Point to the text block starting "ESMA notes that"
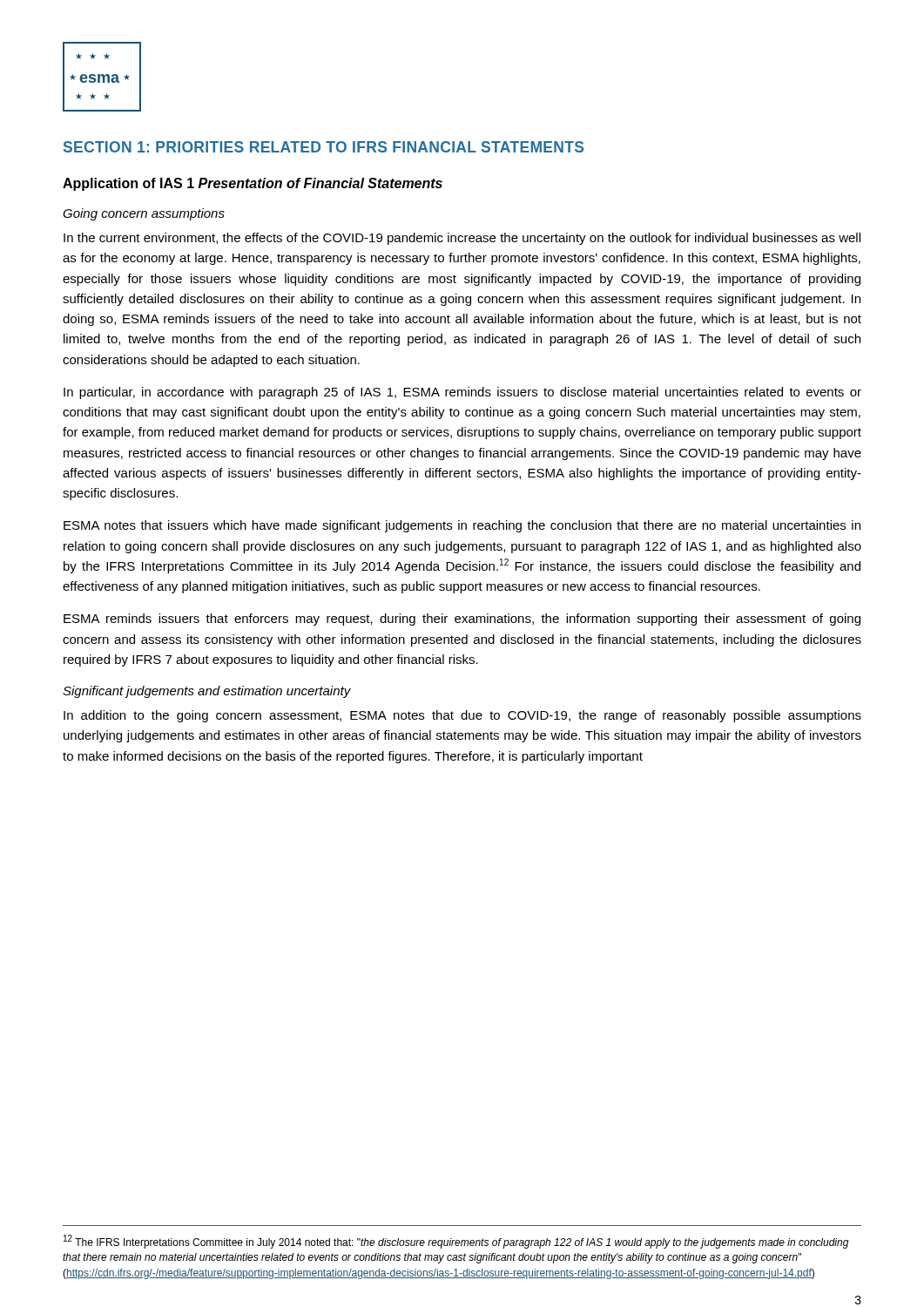Image resolution: width=924 pixels, height=1307 pixels. click(462, 556)
